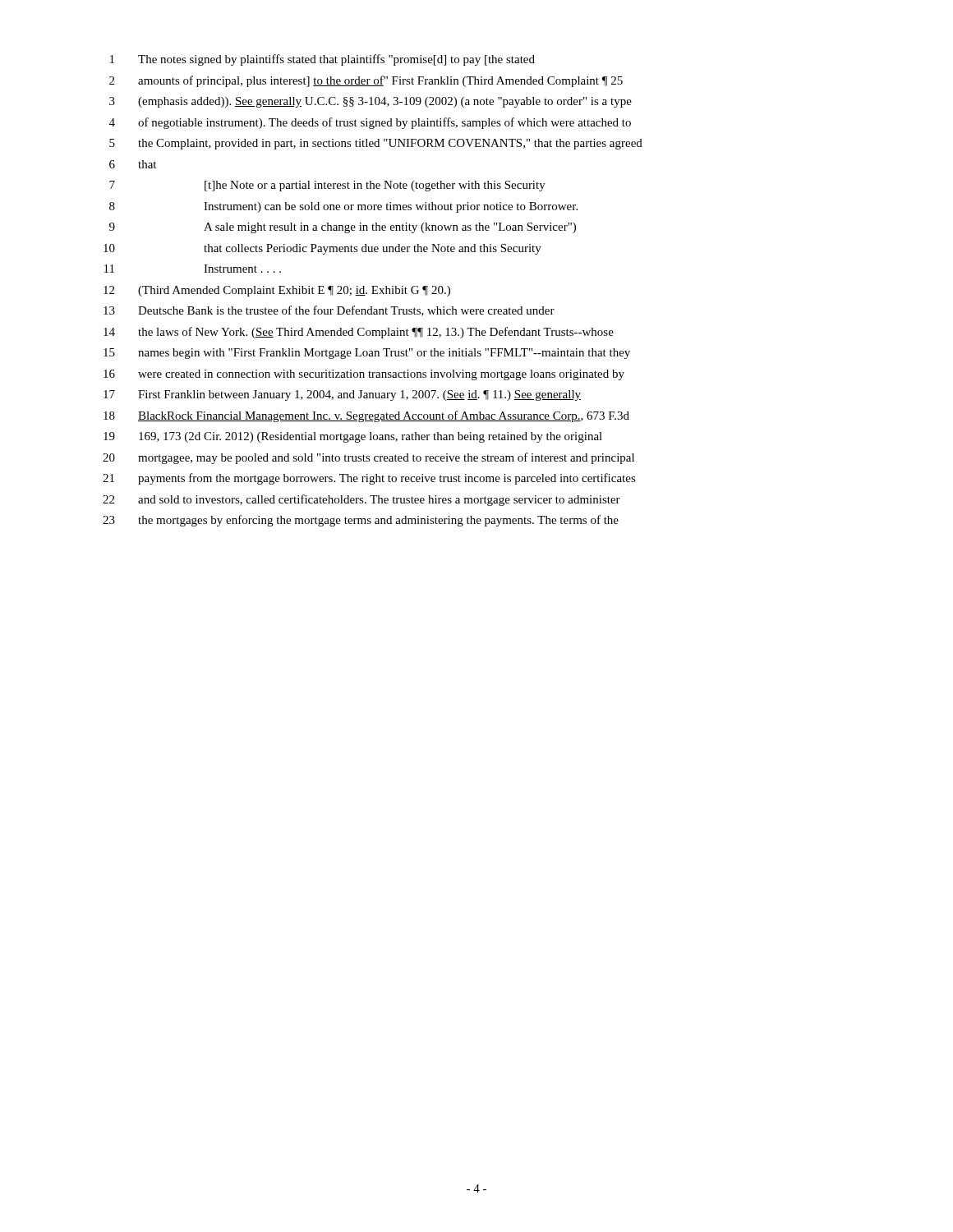Click on the element starting "22 and sold to investors,"
This screenshot has width=953, height=1232.
485,500
